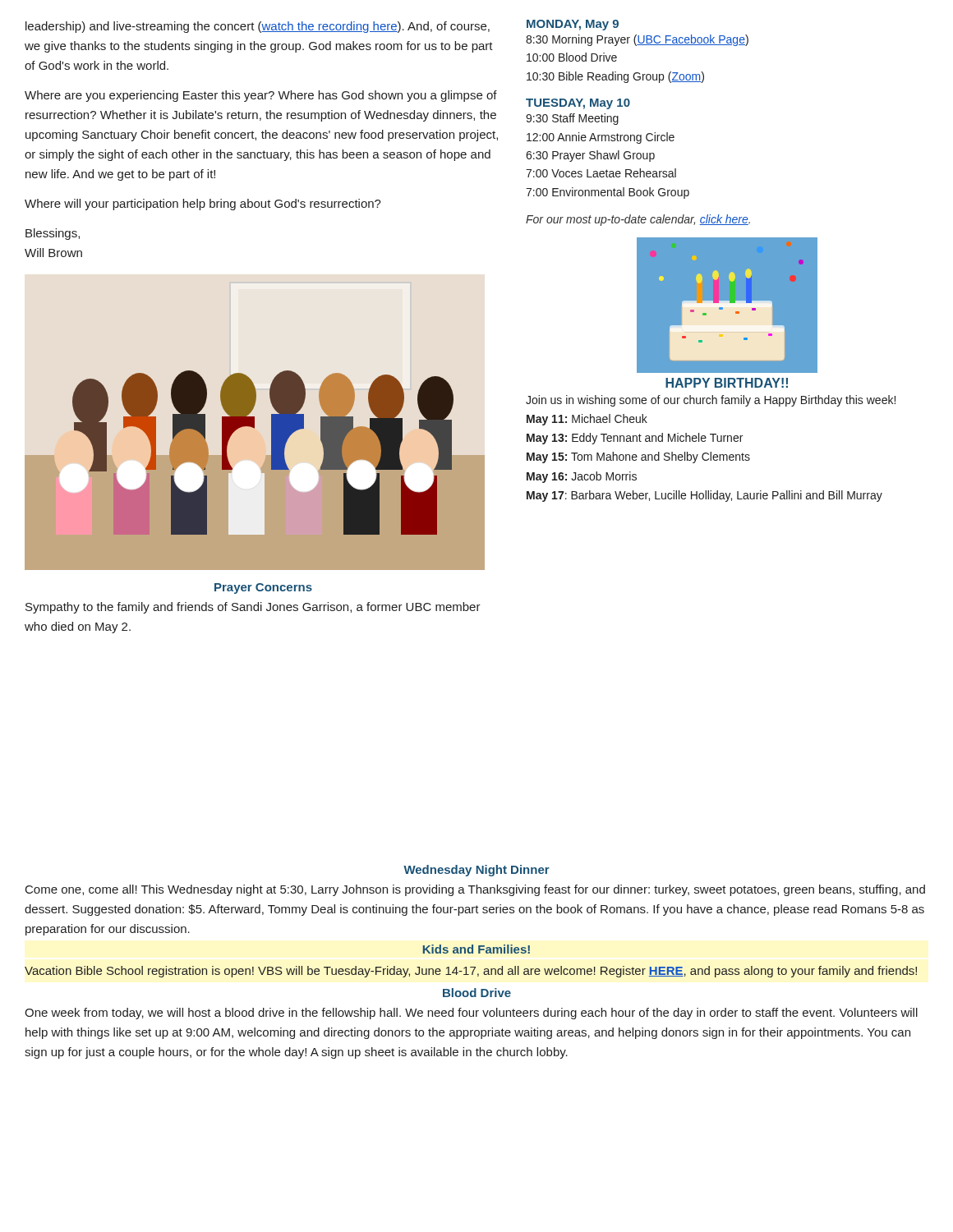Find the text block that says "Where are you experiencing"

coord(262,134)
